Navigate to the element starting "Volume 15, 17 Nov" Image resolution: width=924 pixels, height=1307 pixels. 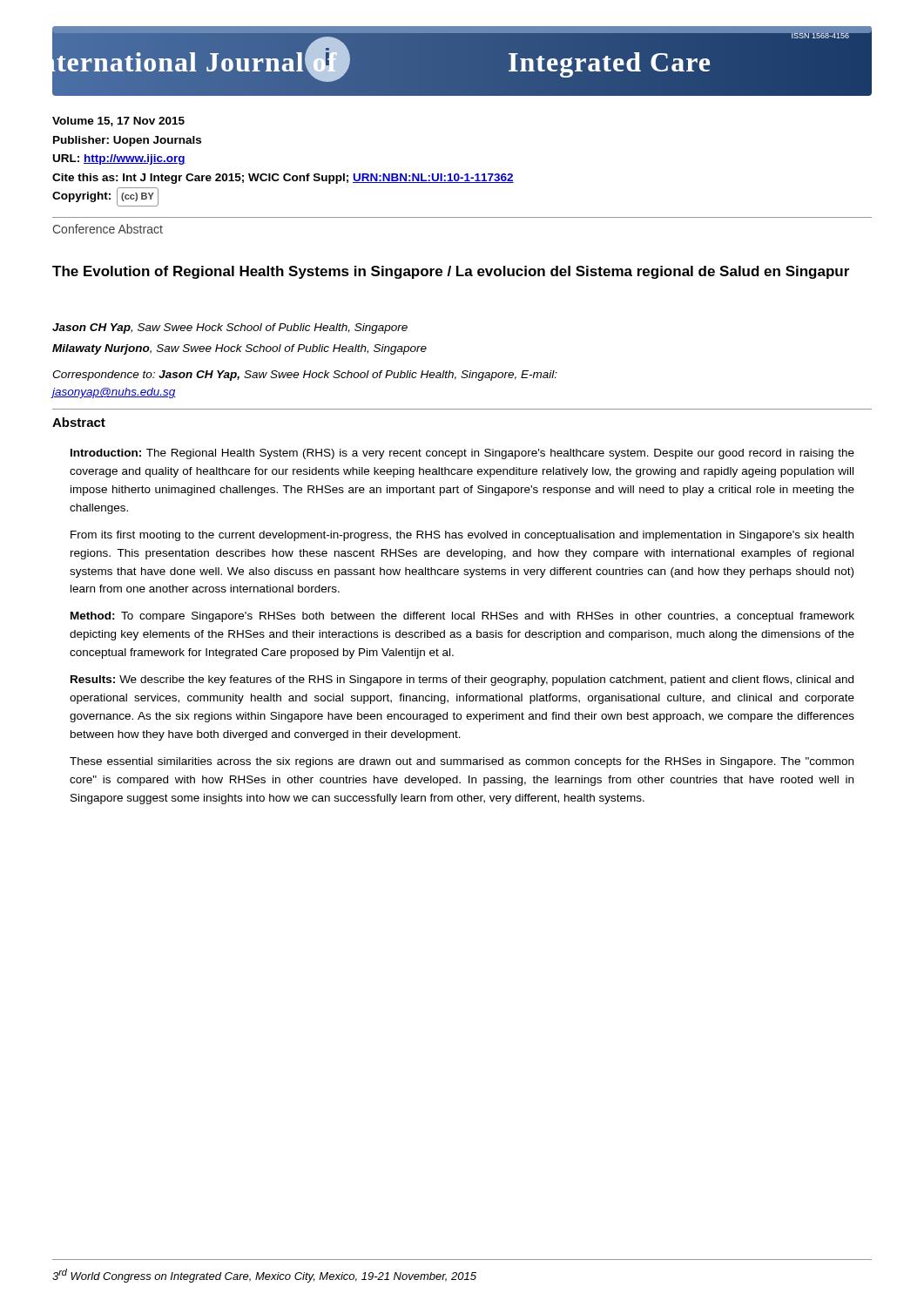118,122
